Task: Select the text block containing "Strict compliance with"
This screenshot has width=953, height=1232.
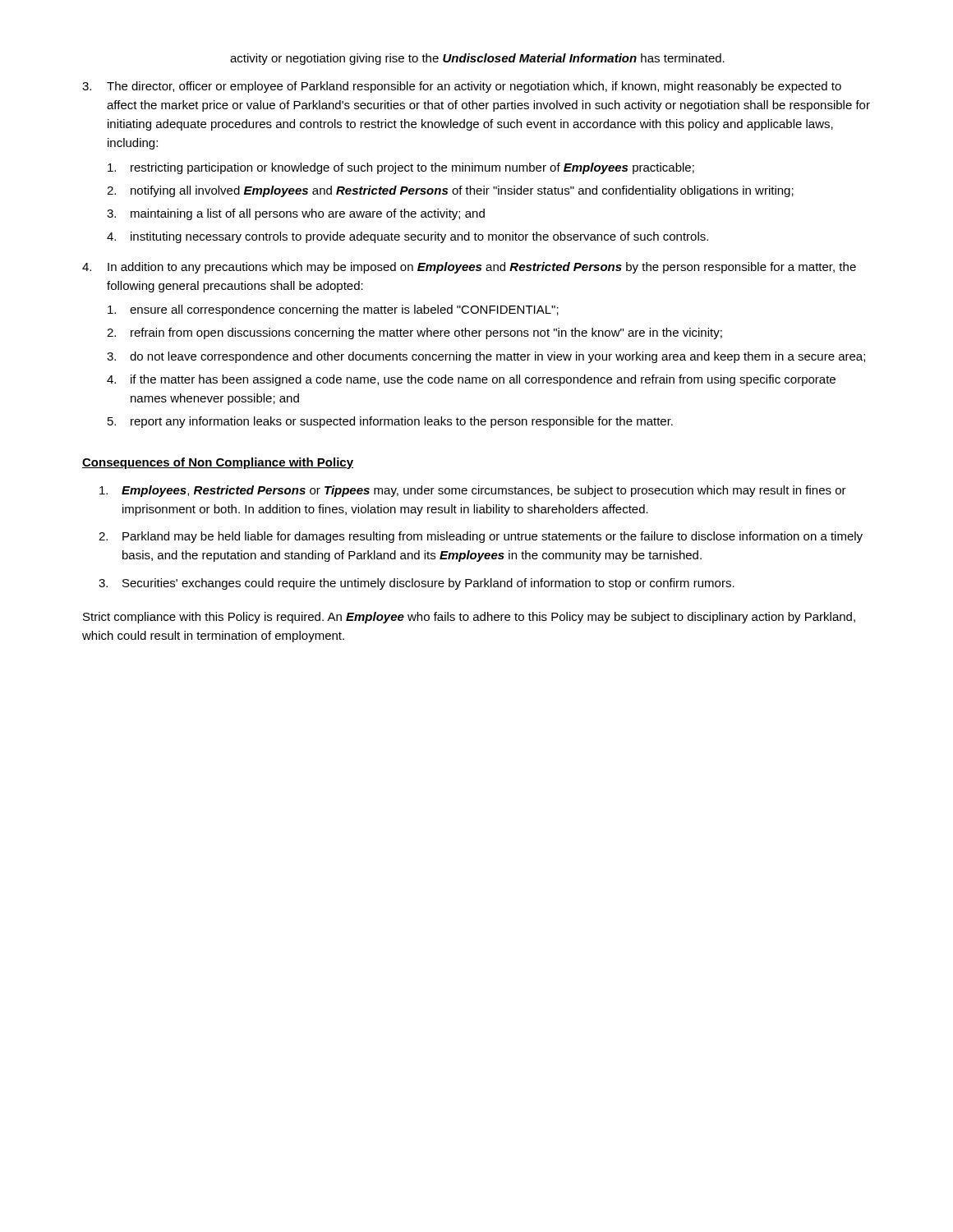Action: pos(469,626)
